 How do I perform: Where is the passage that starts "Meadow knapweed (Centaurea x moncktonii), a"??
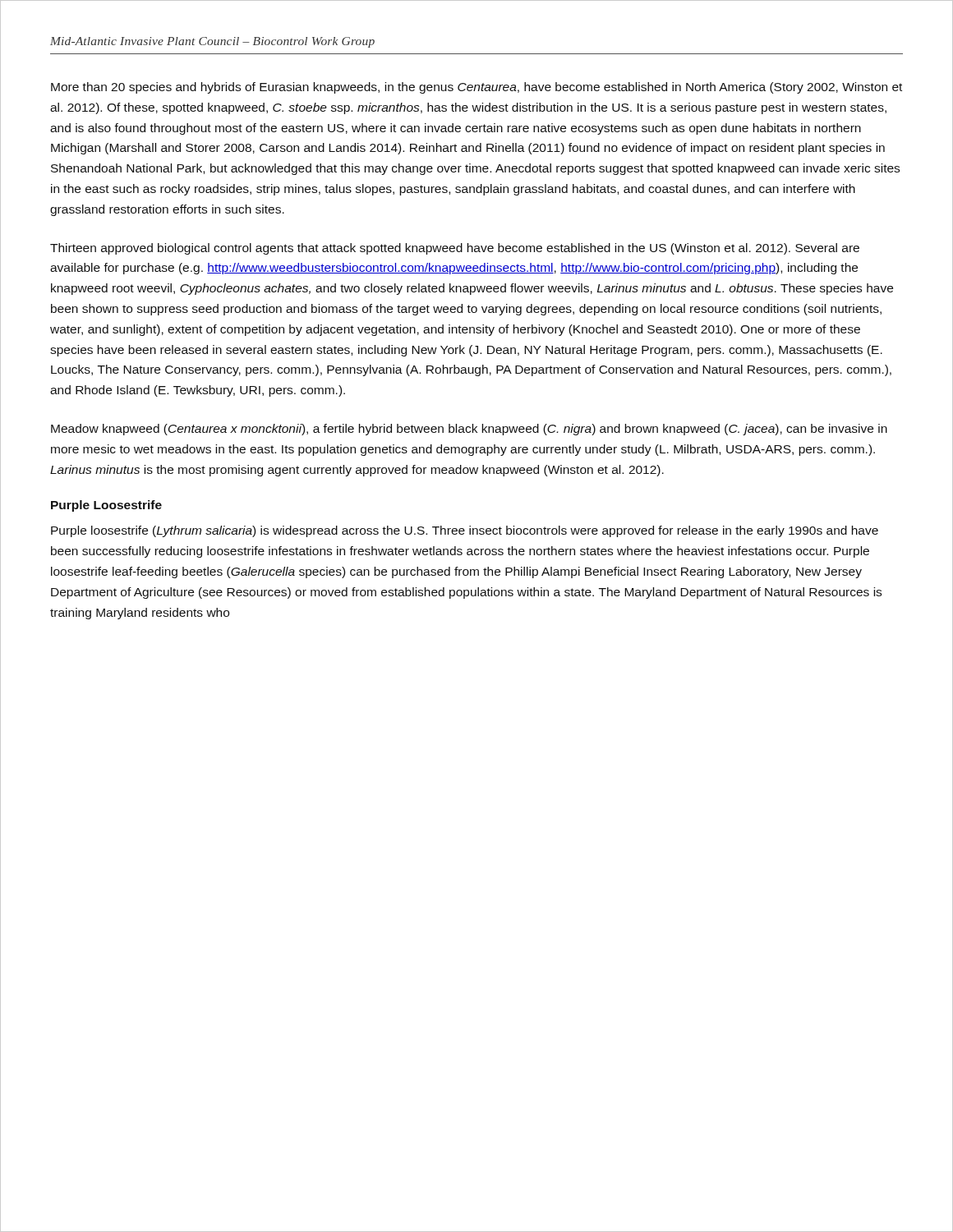(x=469, y=449)
